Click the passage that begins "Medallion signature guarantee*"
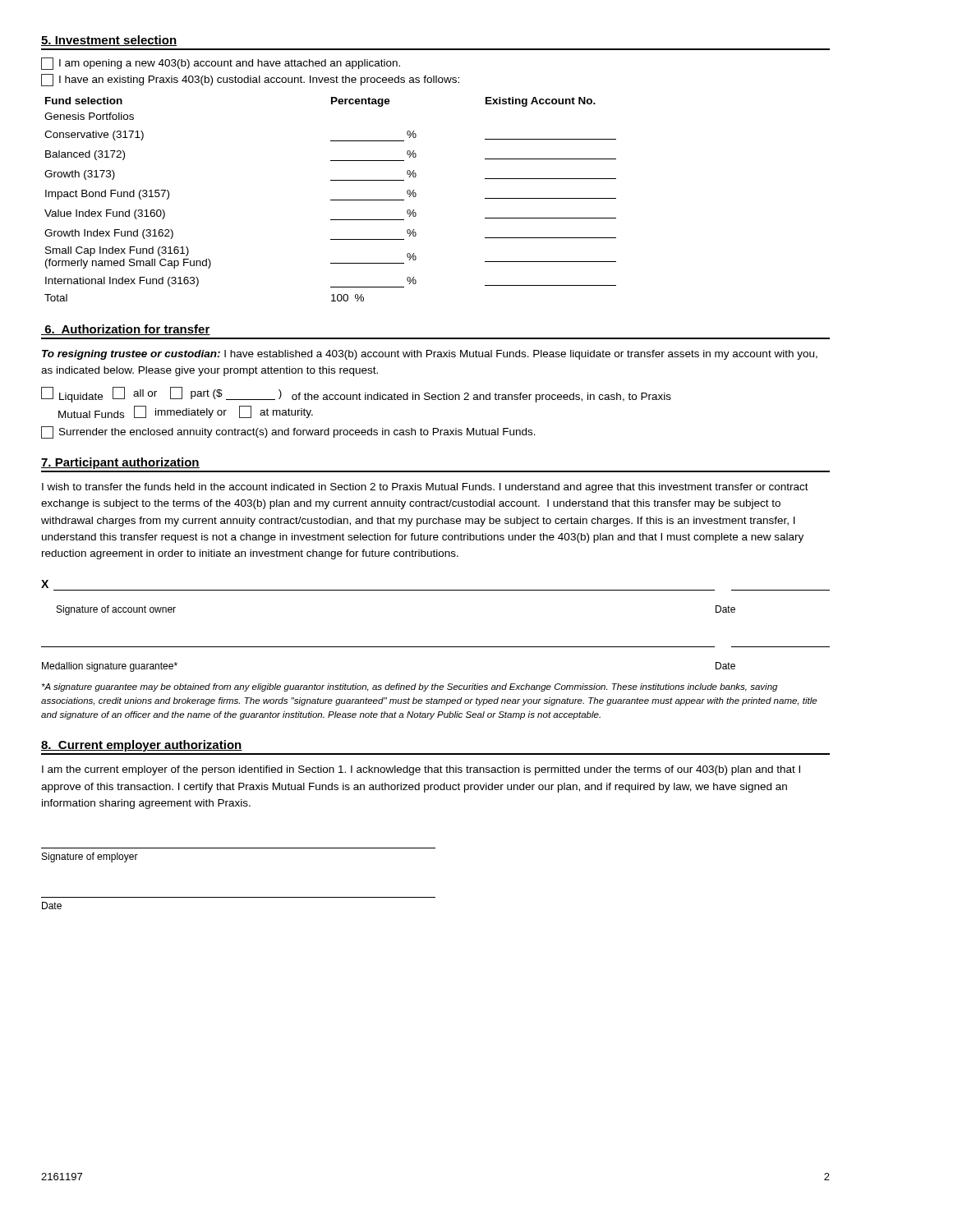The image size is (953, 1232). [435, 651]
